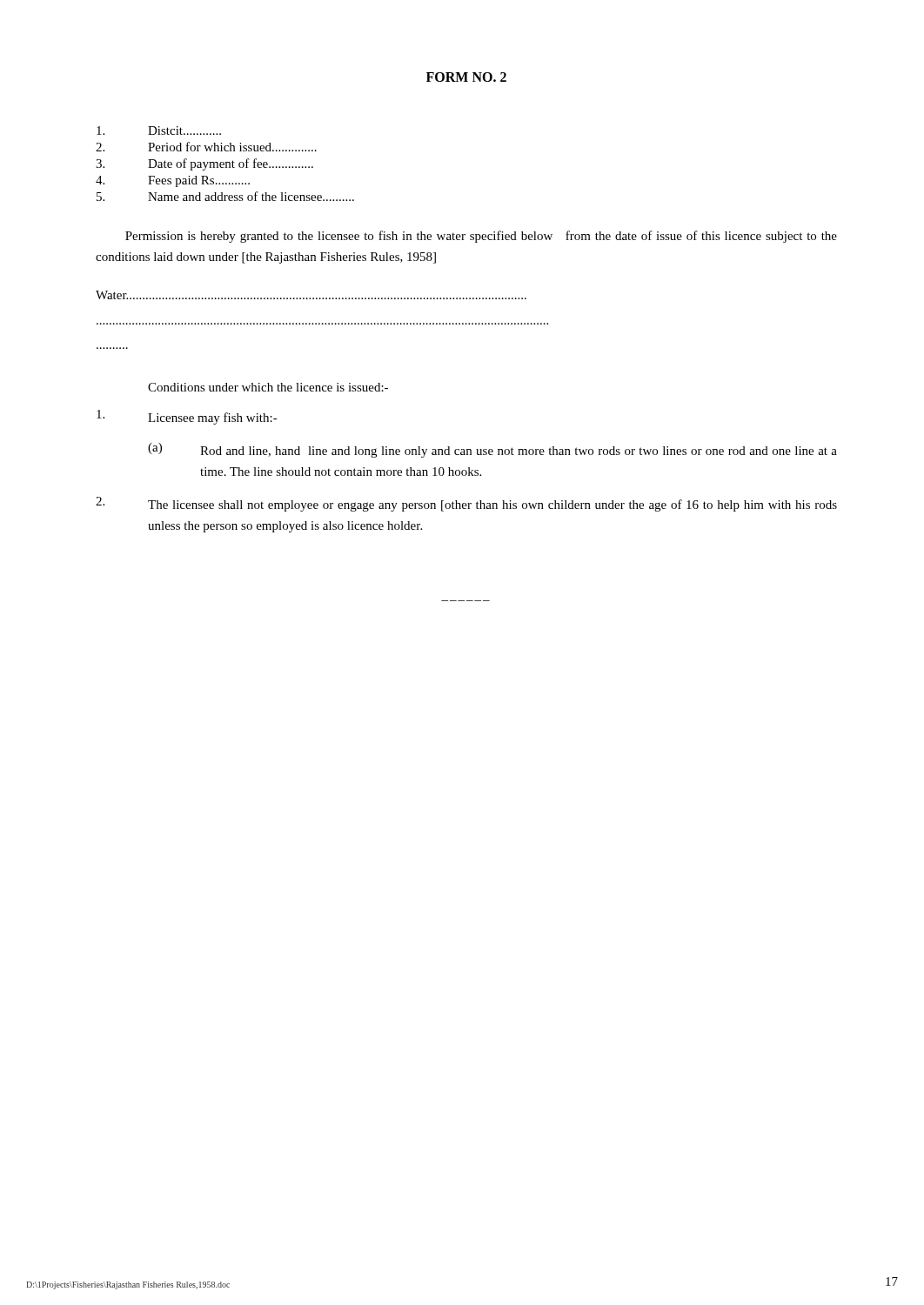
Task: Locate the text starting "Permission is hereby granted to the licensee"
Action: coord(466,246)
